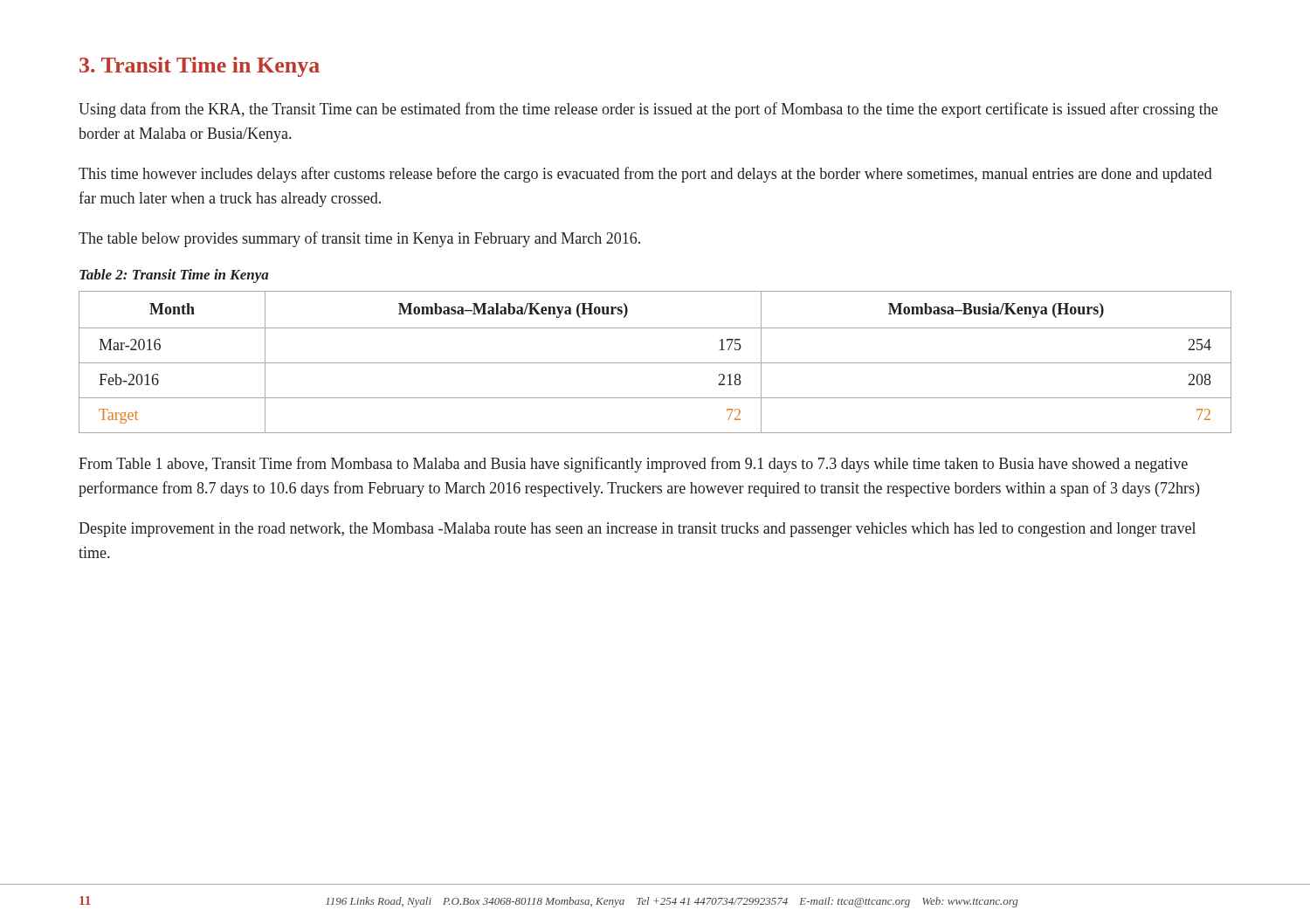This screenshot has height=924, width=1310.
Task: Select the text block that reads "Despite improvement in the road"
Action: [x=637, y=541]
